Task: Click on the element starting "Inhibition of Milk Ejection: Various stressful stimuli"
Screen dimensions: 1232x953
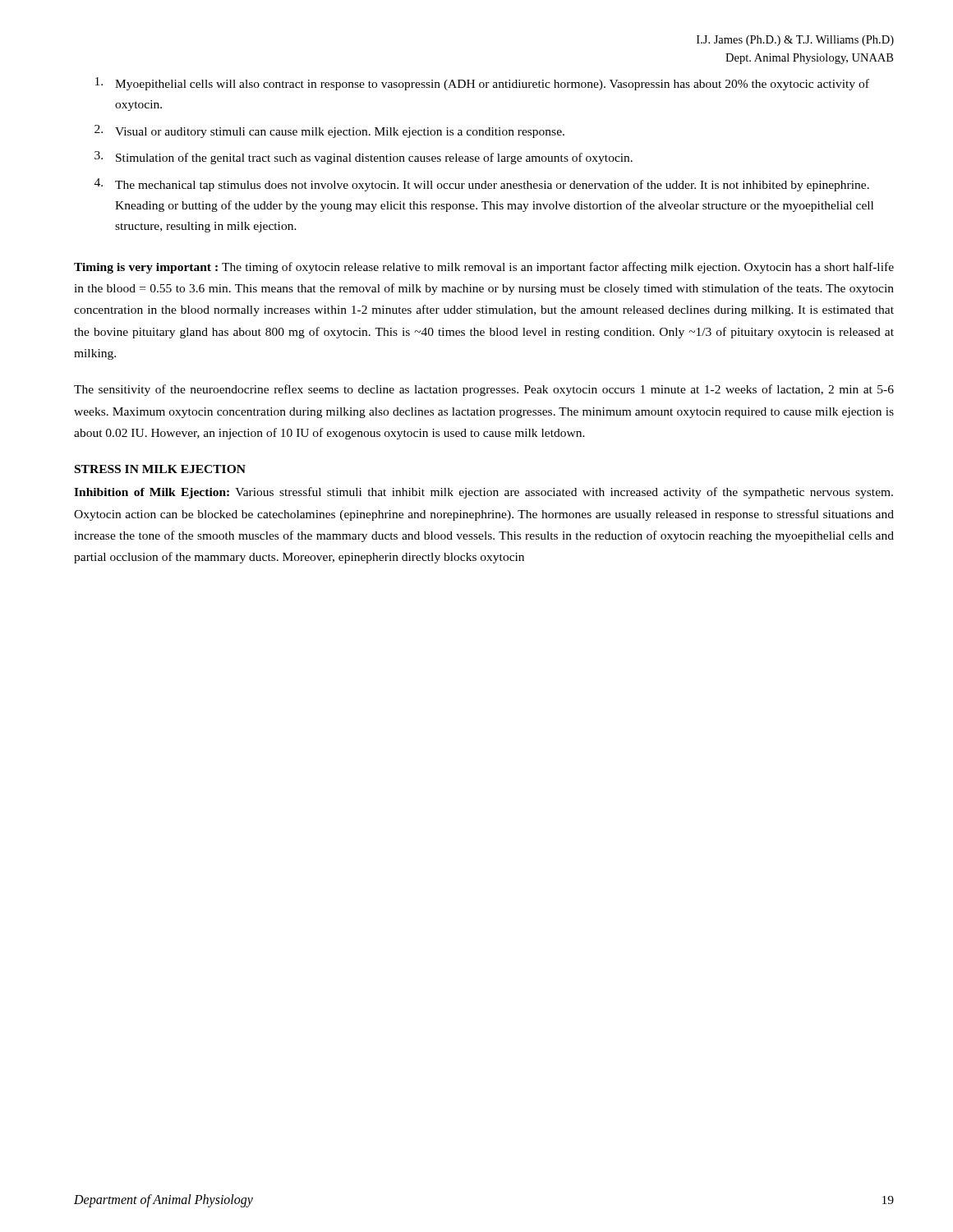Action: [484, 524]
